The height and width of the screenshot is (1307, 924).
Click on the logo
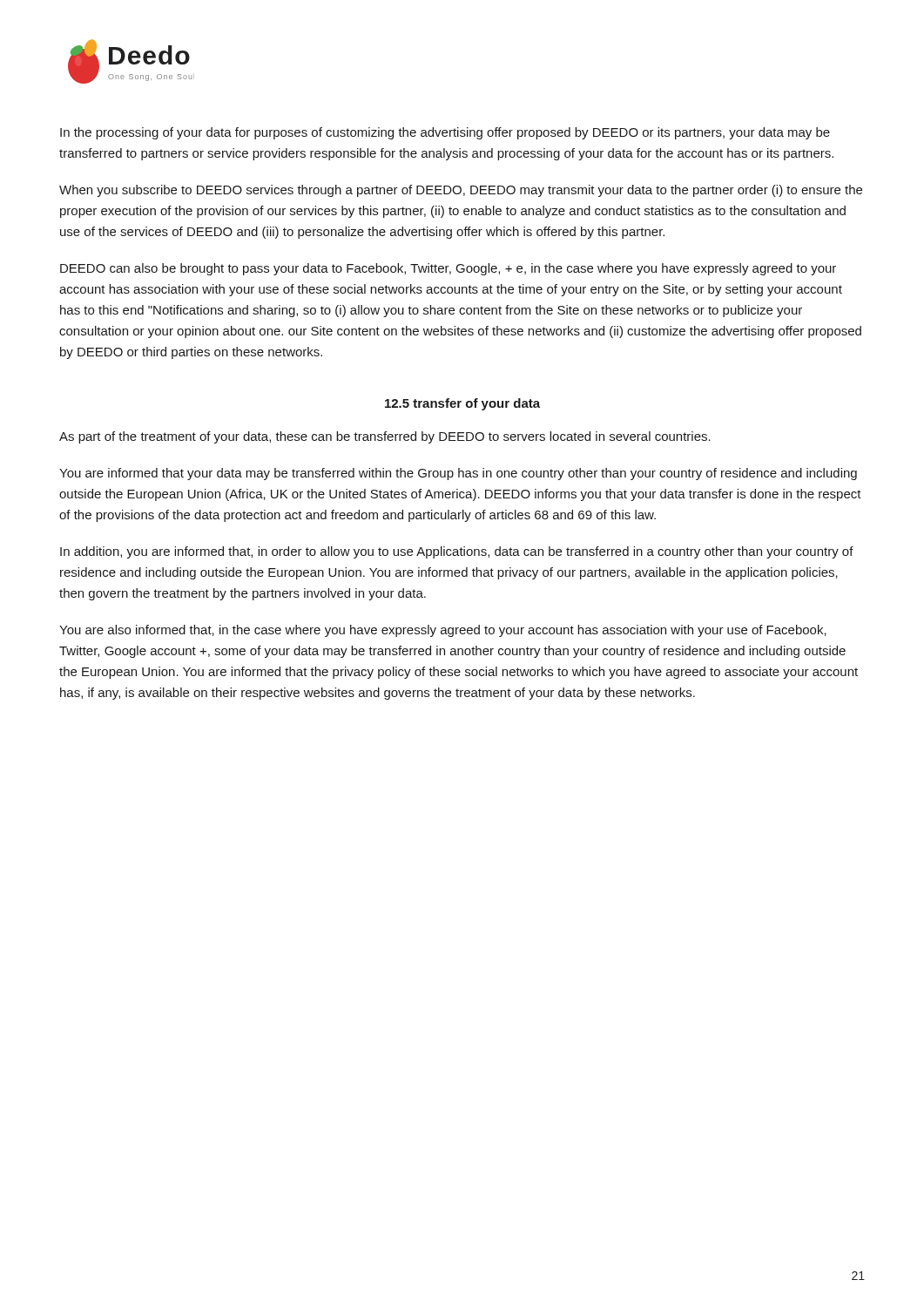127,62
